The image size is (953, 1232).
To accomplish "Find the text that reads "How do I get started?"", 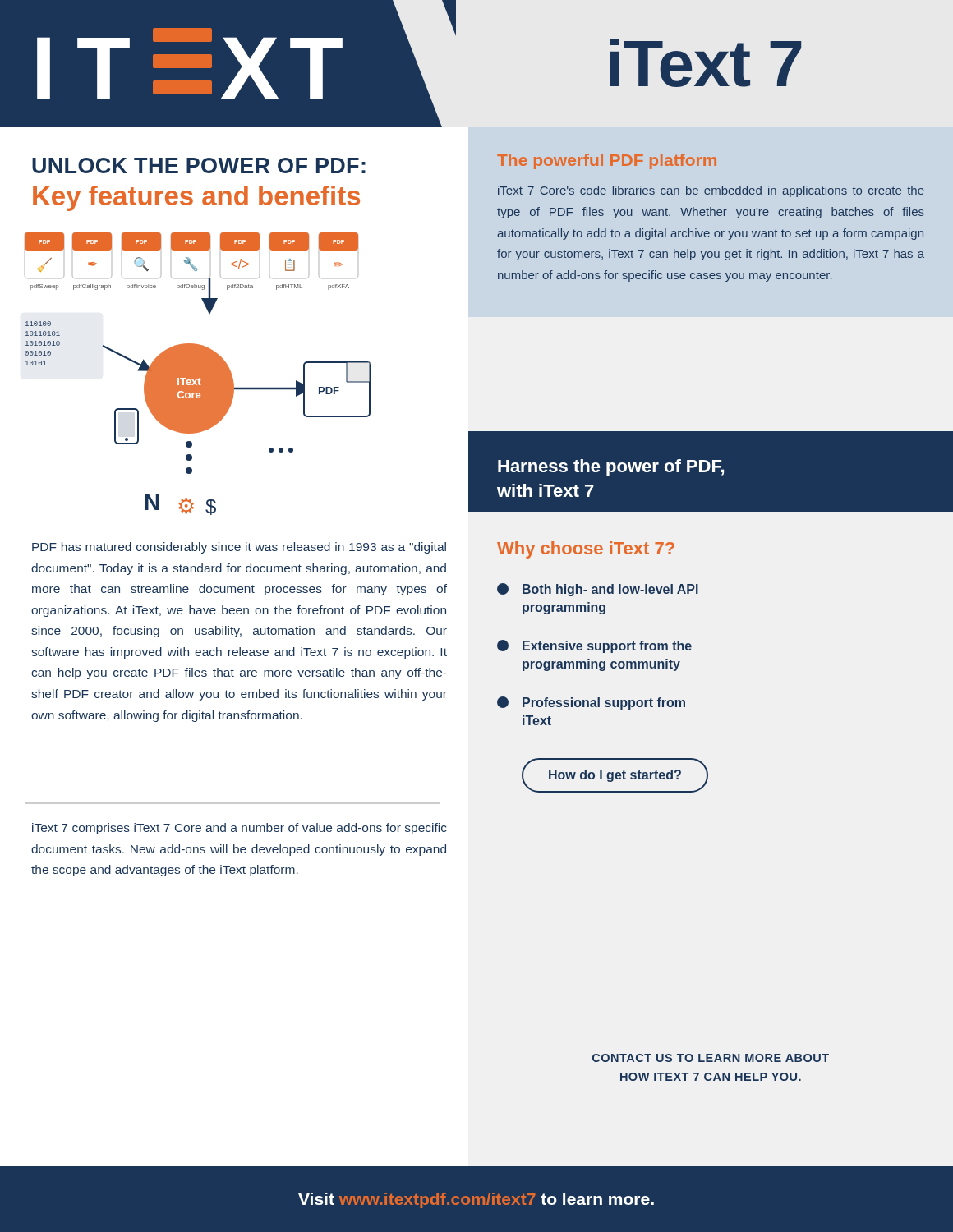I will pos(615,776).
